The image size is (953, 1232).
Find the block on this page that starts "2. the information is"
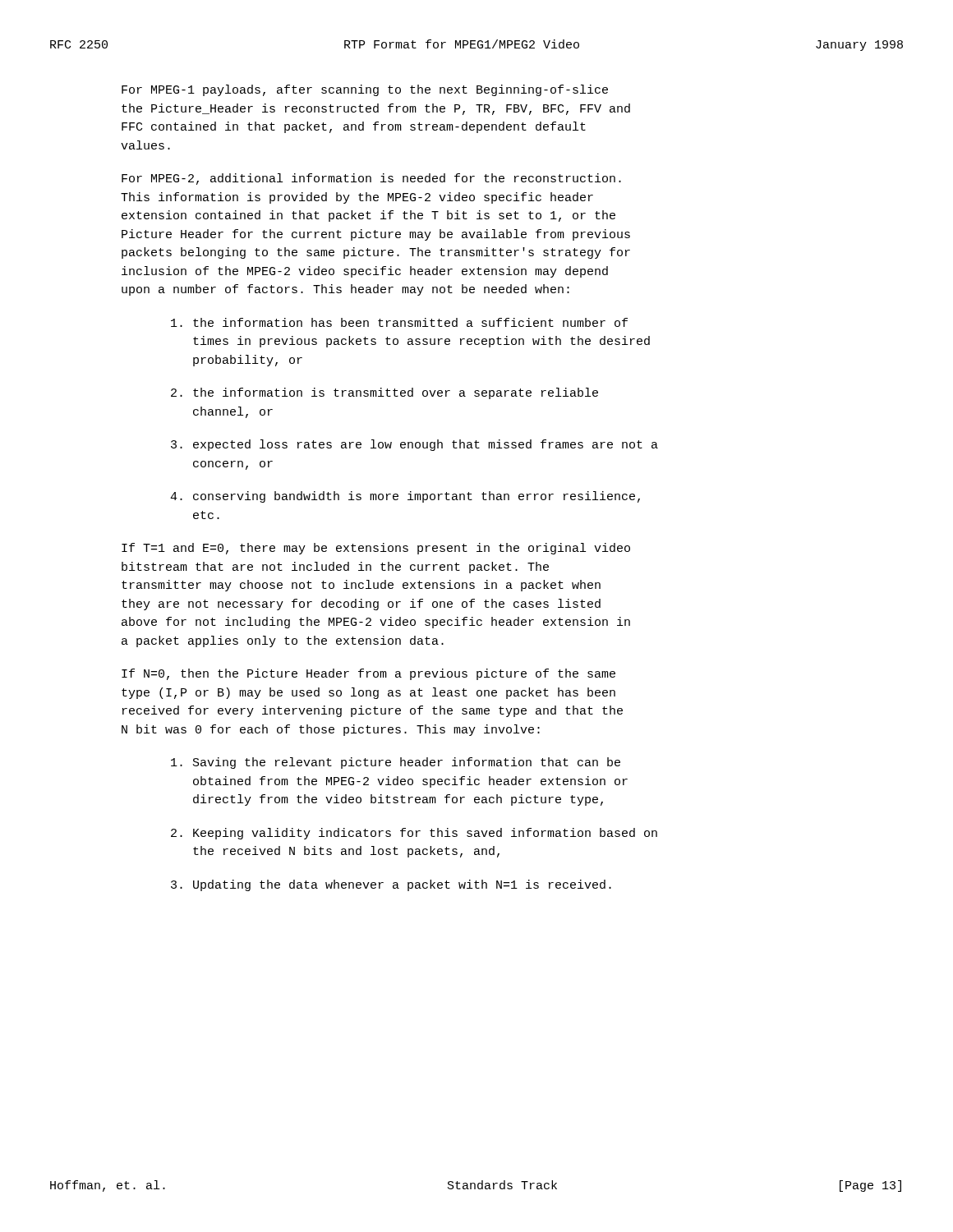tap(373, 403)
